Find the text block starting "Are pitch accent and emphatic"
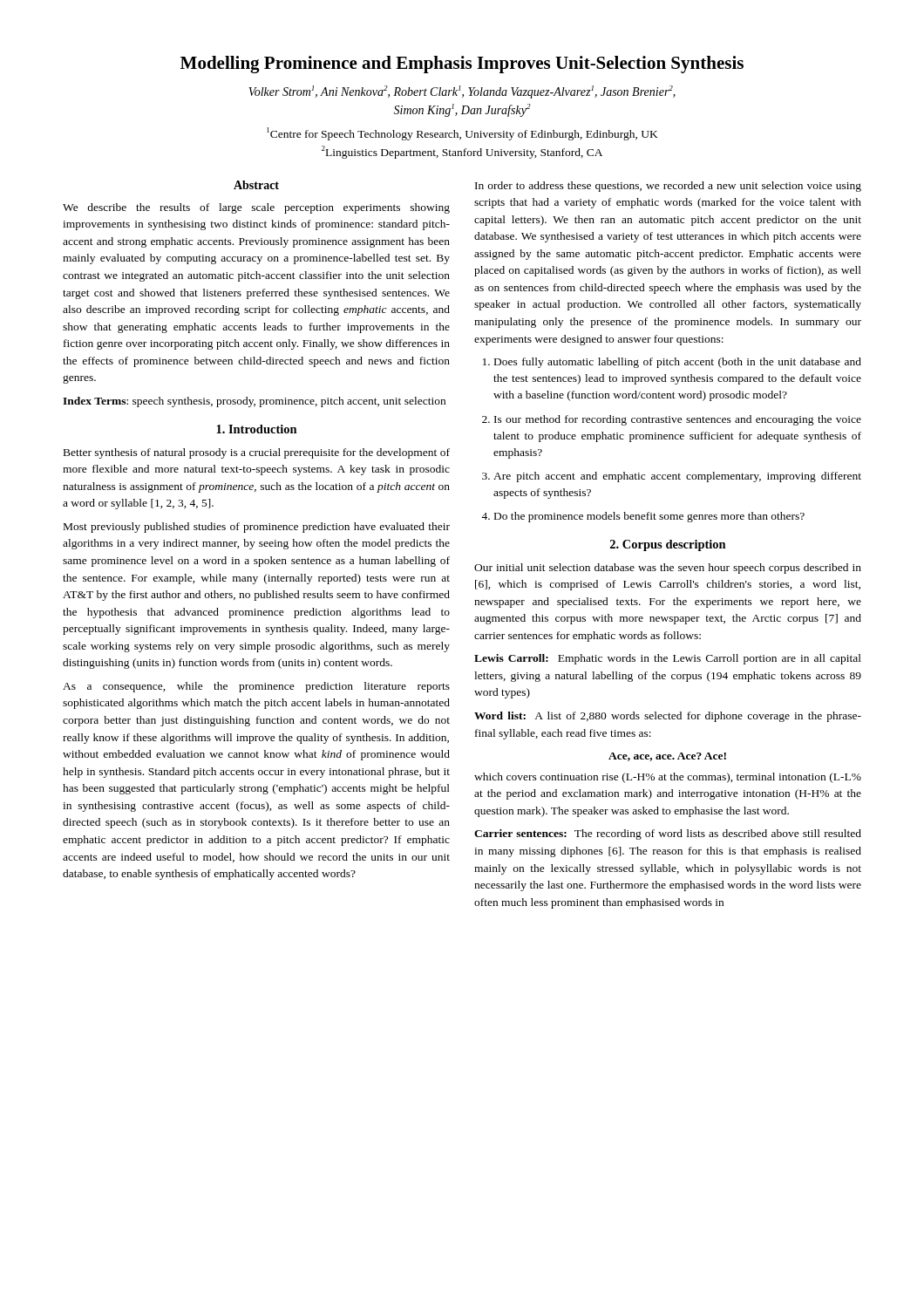The width and height of the screenshot is (924, 1308). click(677, 484)
